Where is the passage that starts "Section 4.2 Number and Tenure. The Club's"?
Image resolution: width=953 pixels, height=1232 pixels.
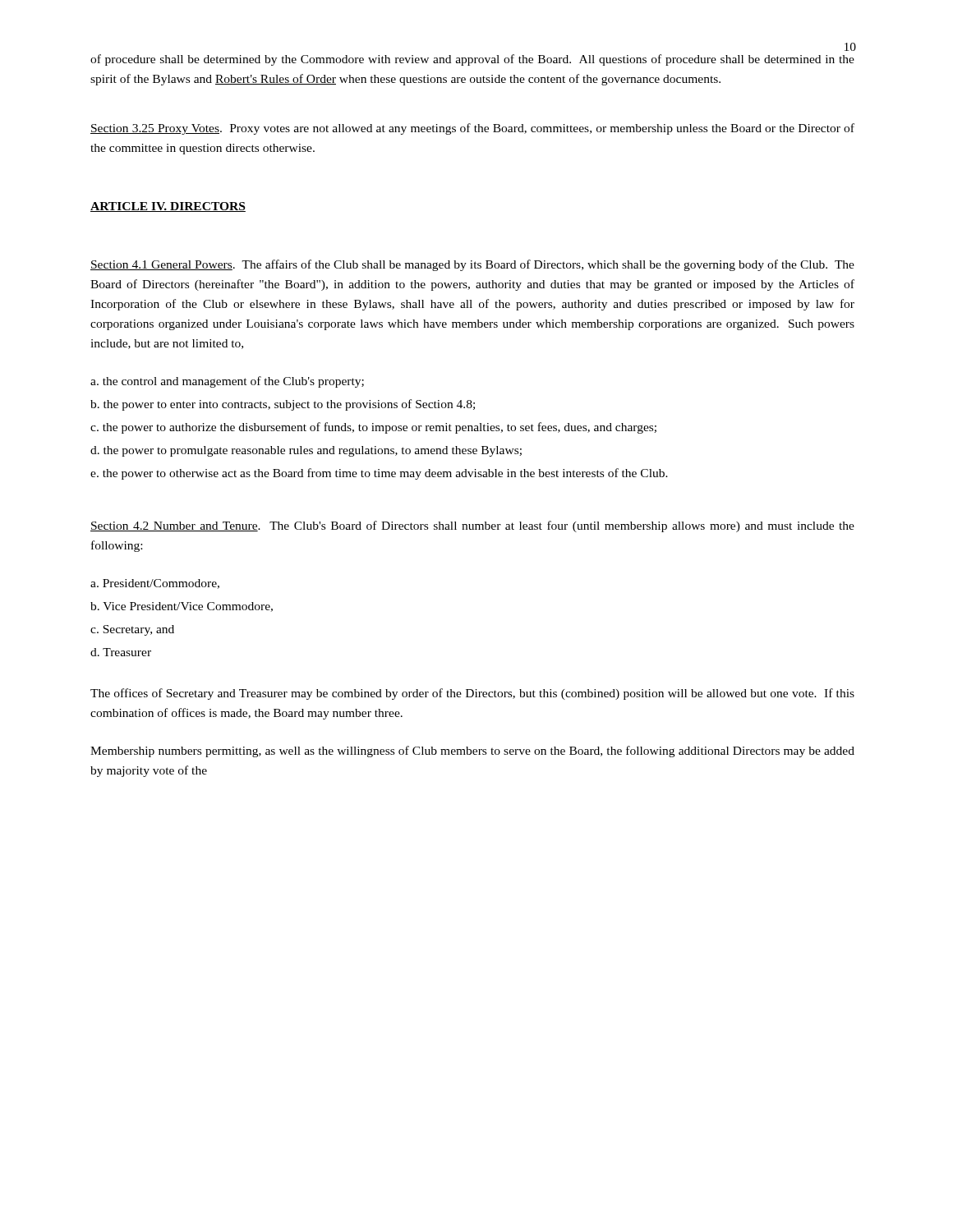pos(472,535)
